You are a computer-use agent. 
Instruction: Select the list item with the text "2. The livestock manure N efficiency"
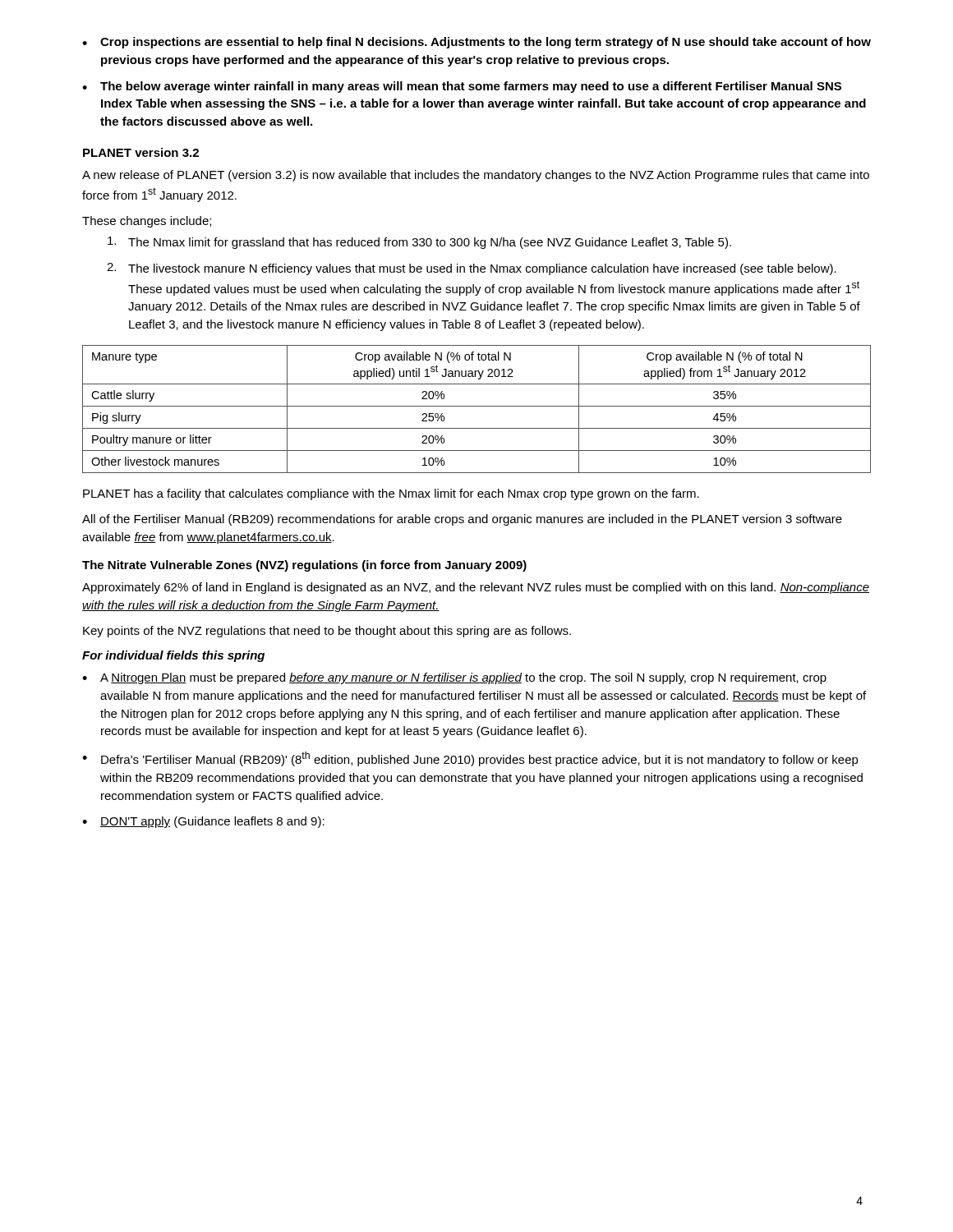[x=489, y=296]
